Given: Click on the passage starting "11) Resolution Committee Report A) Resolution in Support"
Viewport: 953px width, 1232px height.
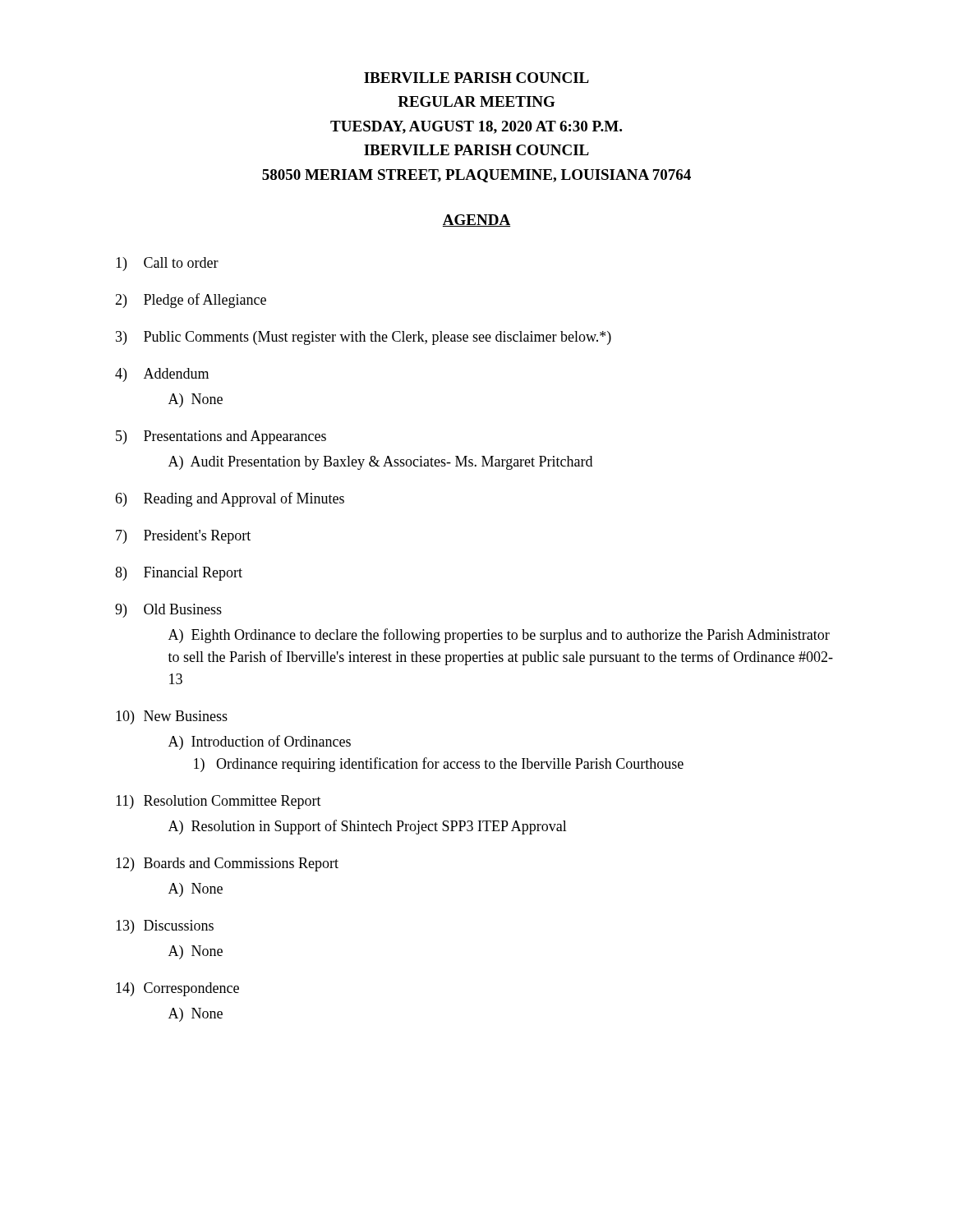Looking at the screenshot, I should tap(341, 814).
